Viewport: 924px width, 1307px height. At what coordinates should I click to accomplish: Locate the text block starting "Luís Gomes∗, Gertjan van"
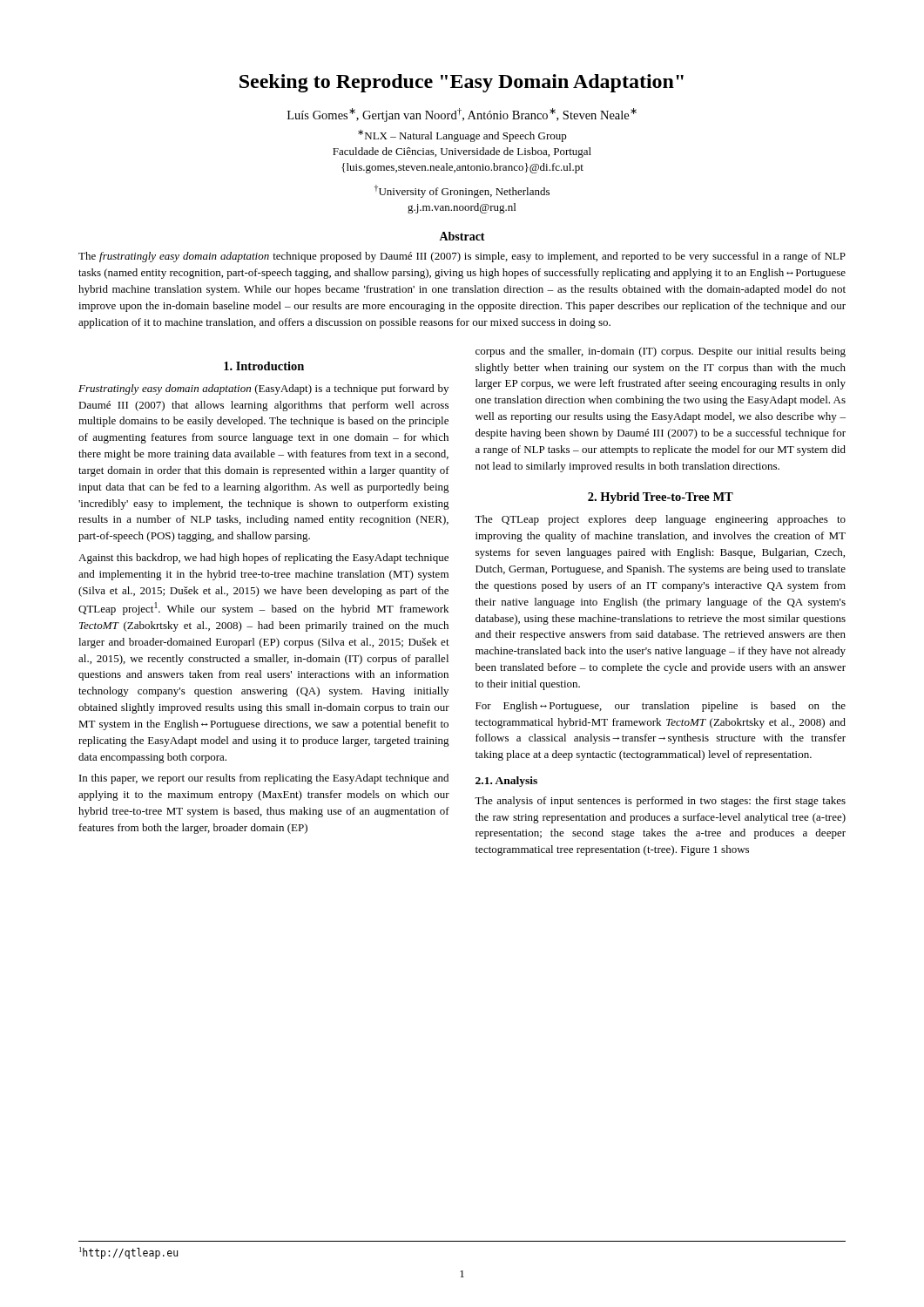[x=462, y=114]
